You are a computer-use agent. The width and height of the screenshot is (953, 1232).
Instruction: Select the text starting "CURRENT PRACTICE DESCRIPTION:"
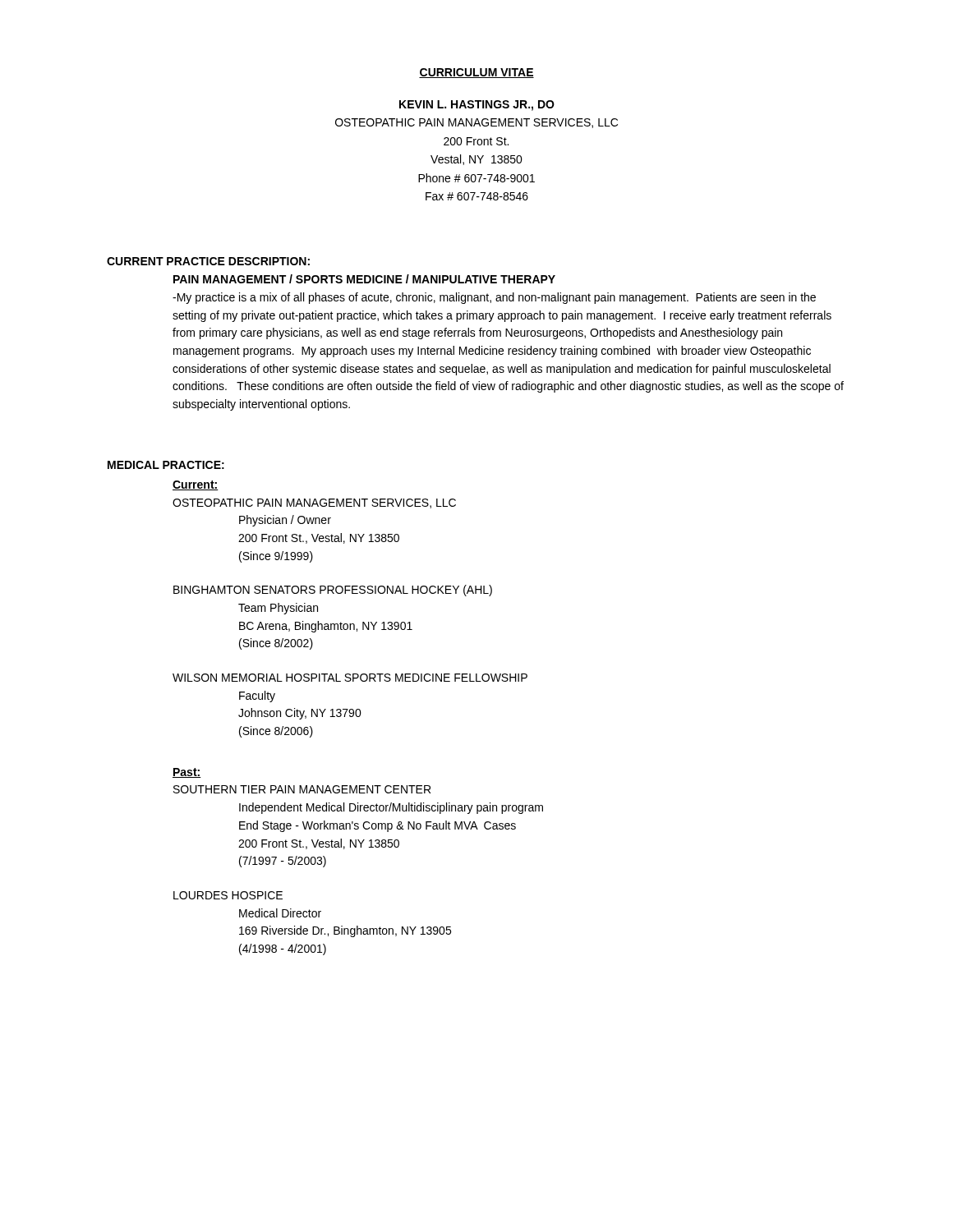209,261
